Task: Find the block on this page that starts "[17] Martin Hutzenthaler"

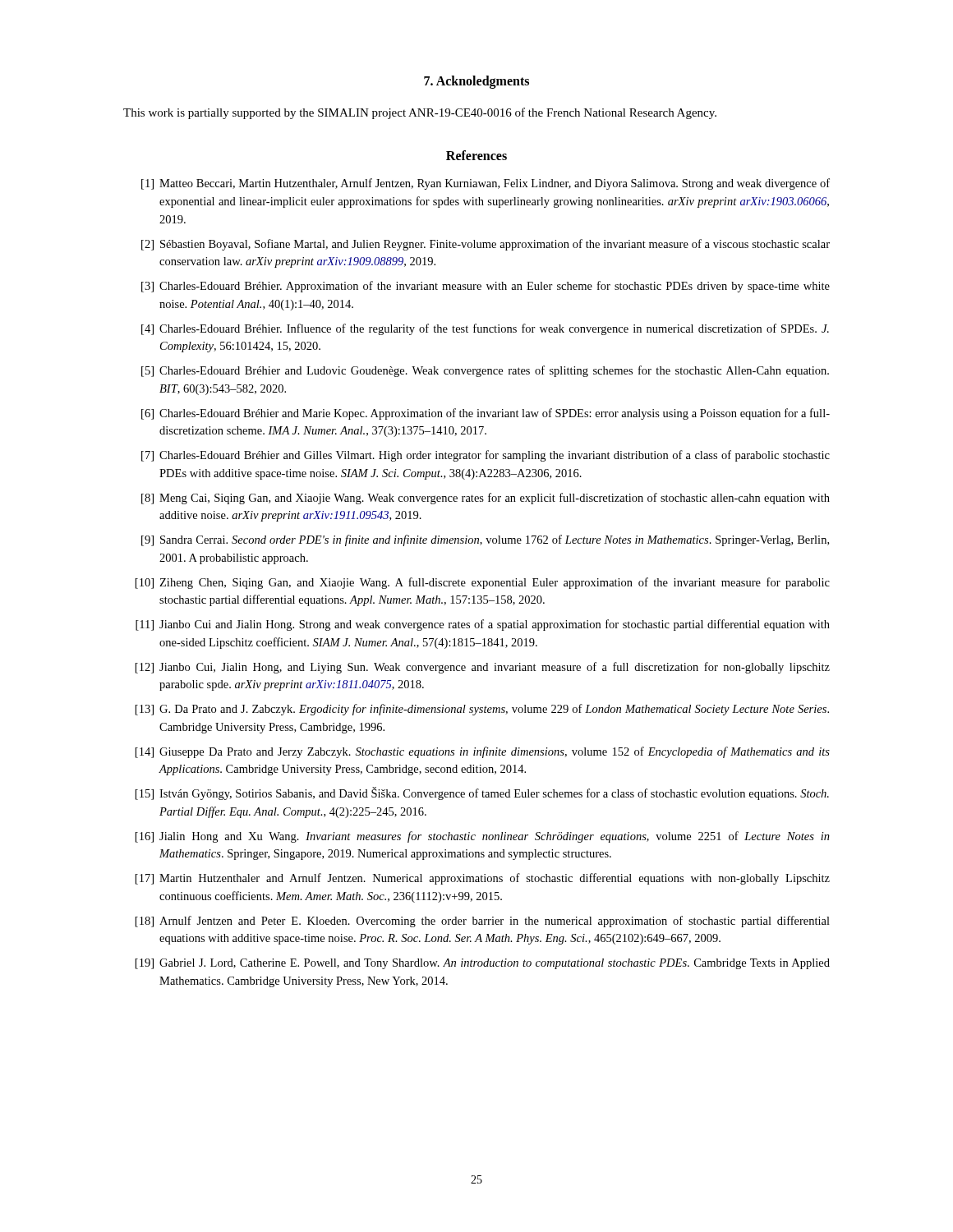Action: [x=476, y=888]
